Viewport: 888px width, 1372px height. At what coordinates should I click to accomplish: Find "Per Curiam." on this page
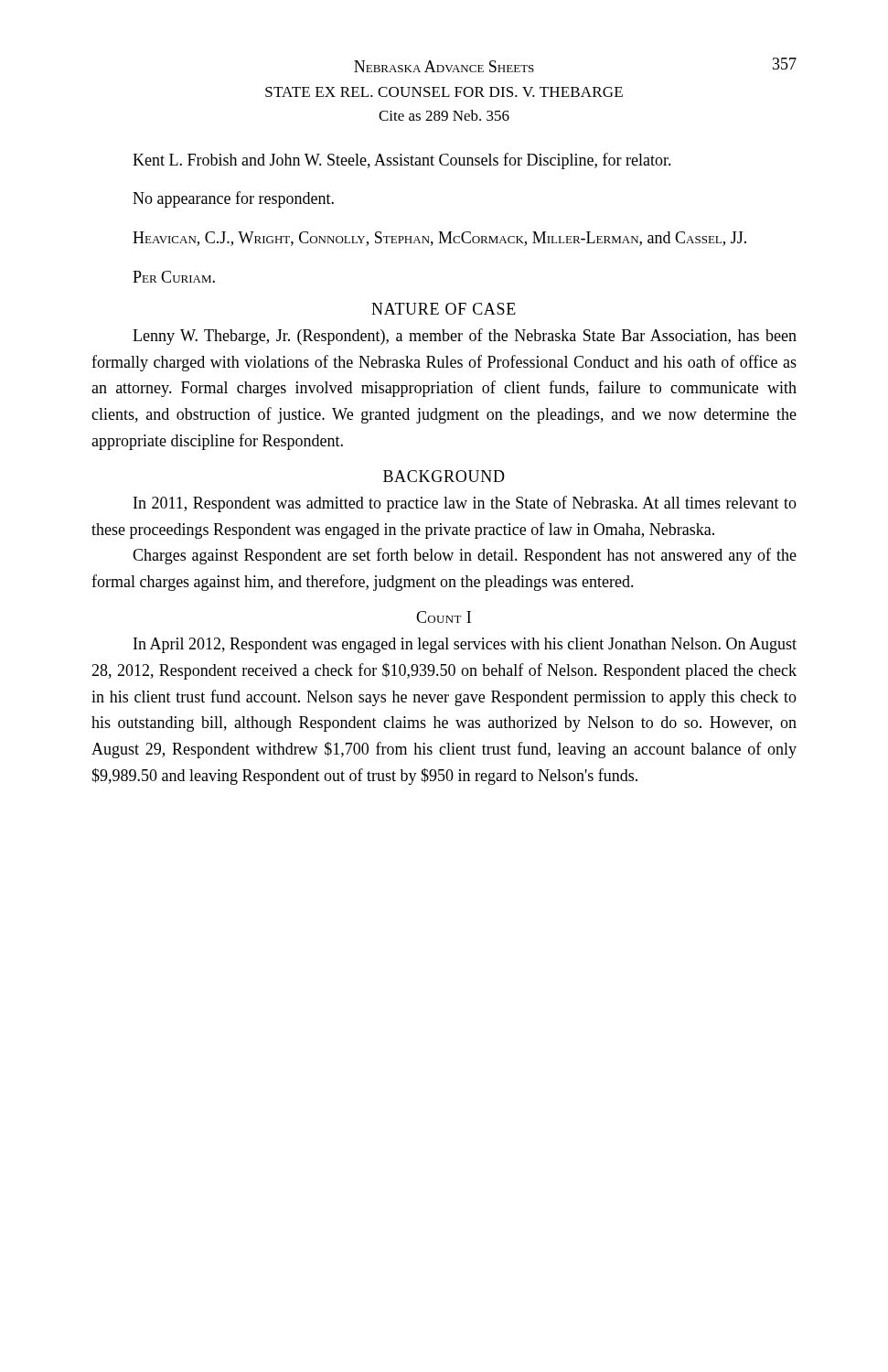pos(174,277)
